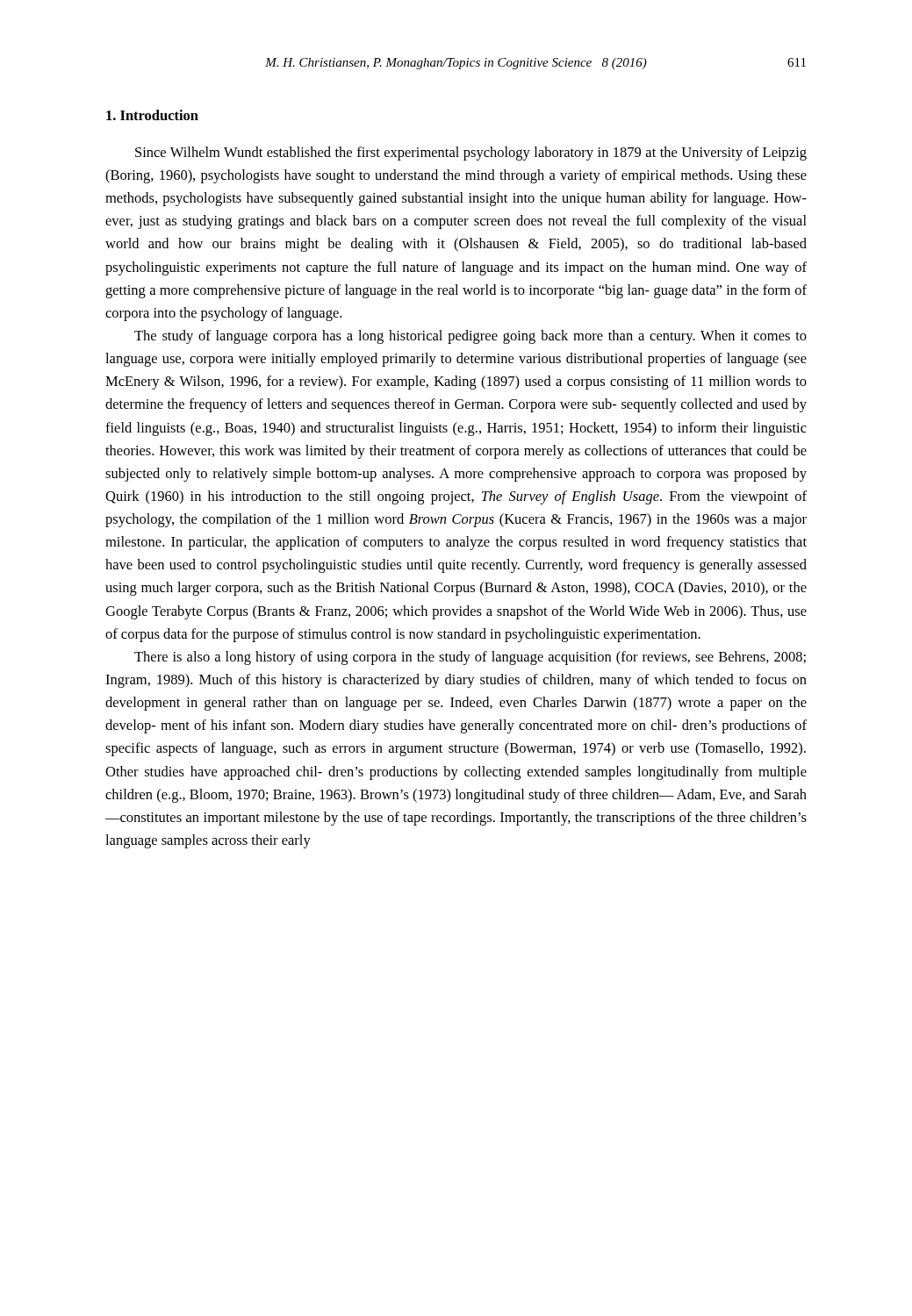Find the passage starting "There is also a long history of using"
912x1316 pixels.
pos(456,748)
